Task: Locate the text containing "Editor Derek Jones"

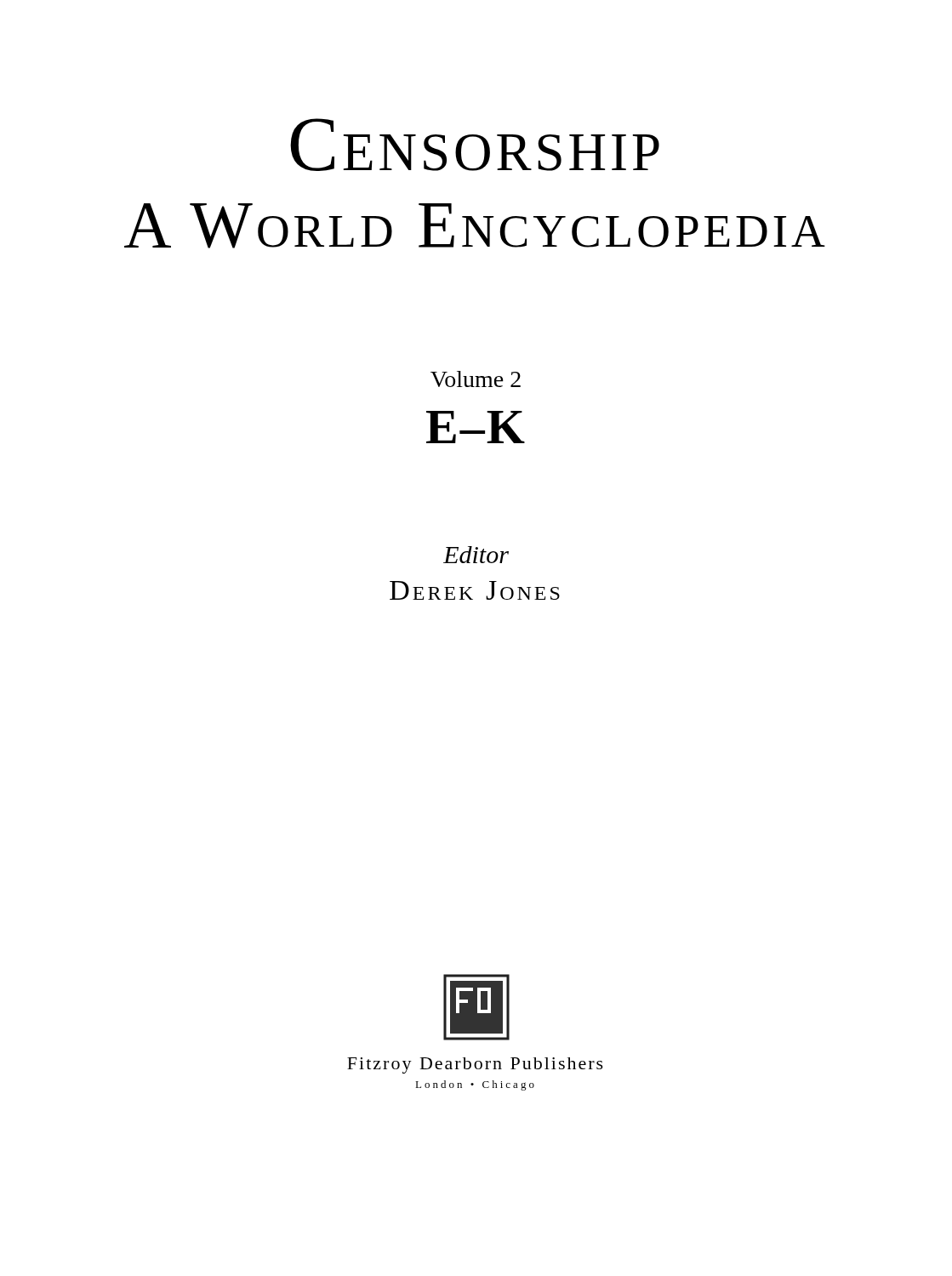Action: coord(476,573)
